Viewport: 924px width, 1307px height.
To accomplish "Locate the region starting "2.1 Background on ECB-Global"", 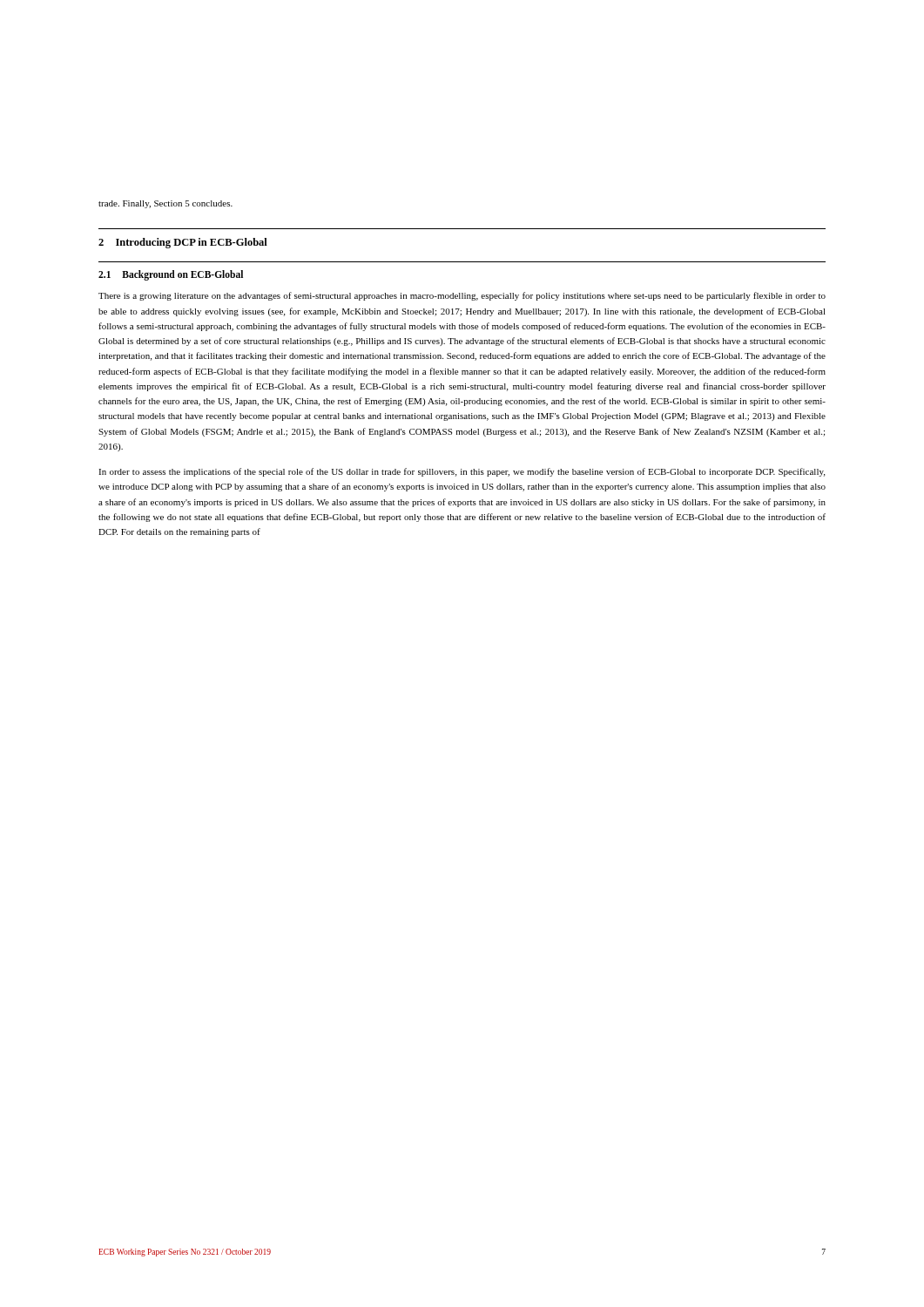I will pos(171,275).
